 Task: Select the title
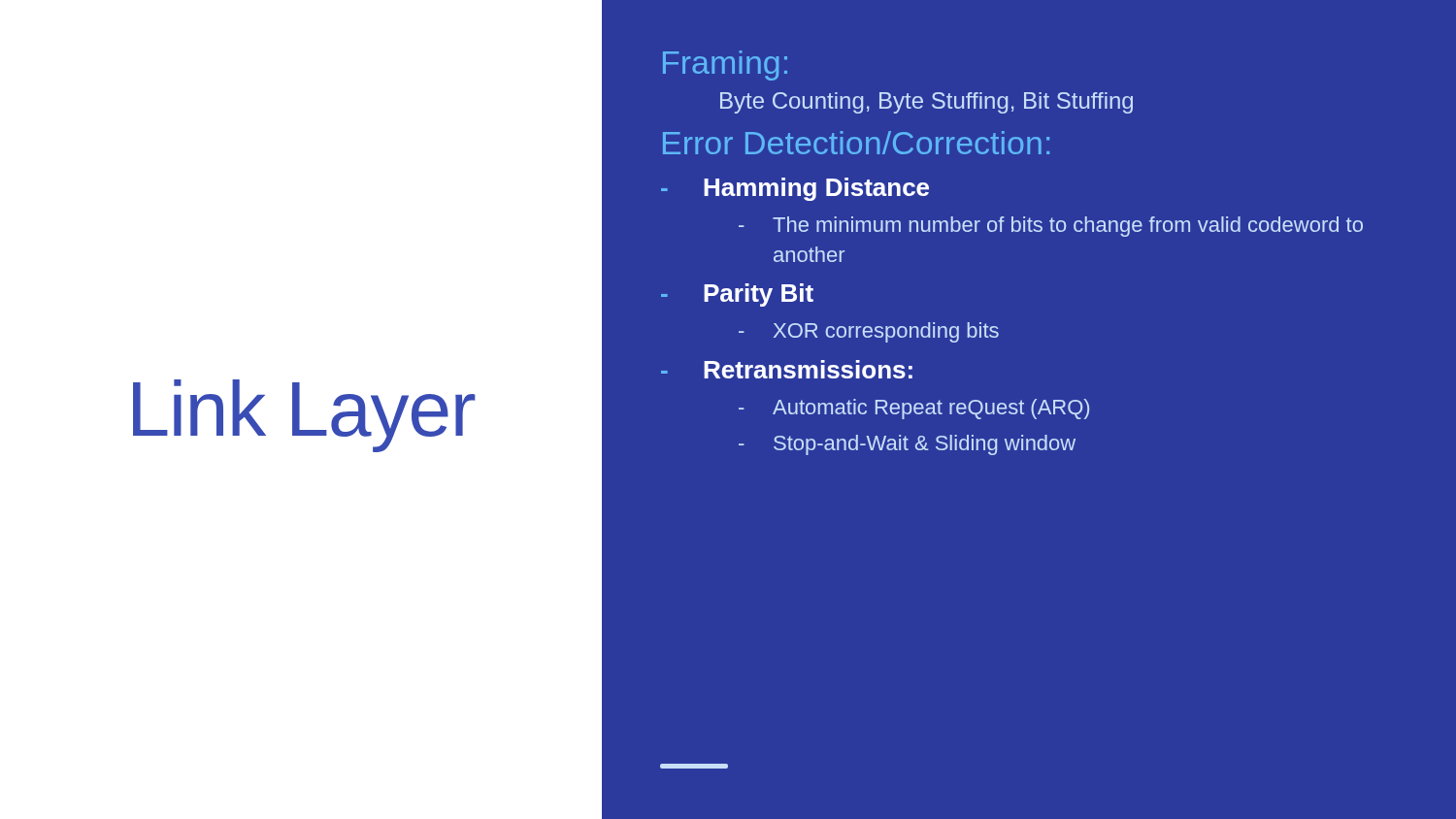pos(301,409)
